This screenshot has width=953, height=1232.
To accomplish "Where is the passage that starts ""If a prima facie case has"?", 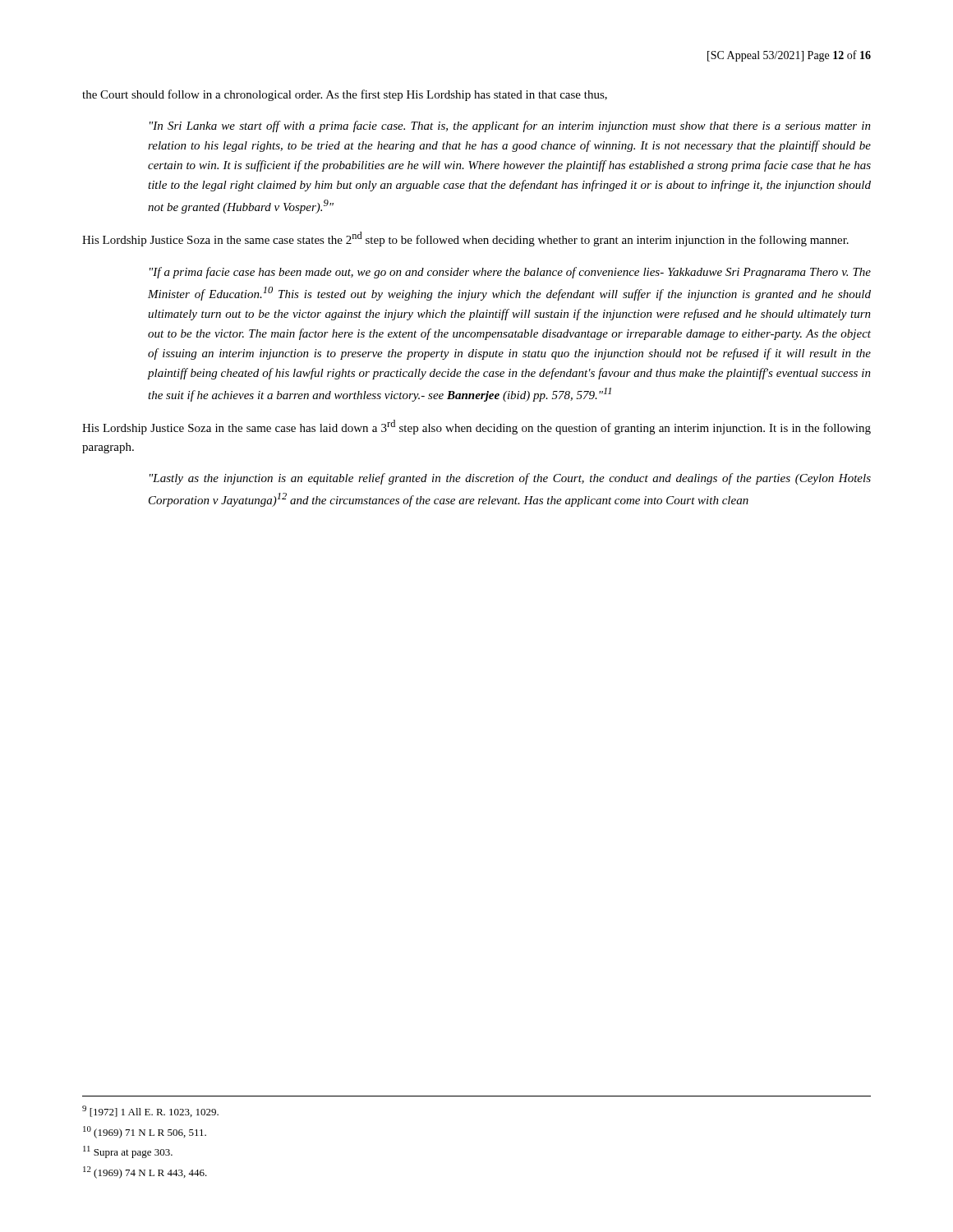I will (x=509, y=333).
